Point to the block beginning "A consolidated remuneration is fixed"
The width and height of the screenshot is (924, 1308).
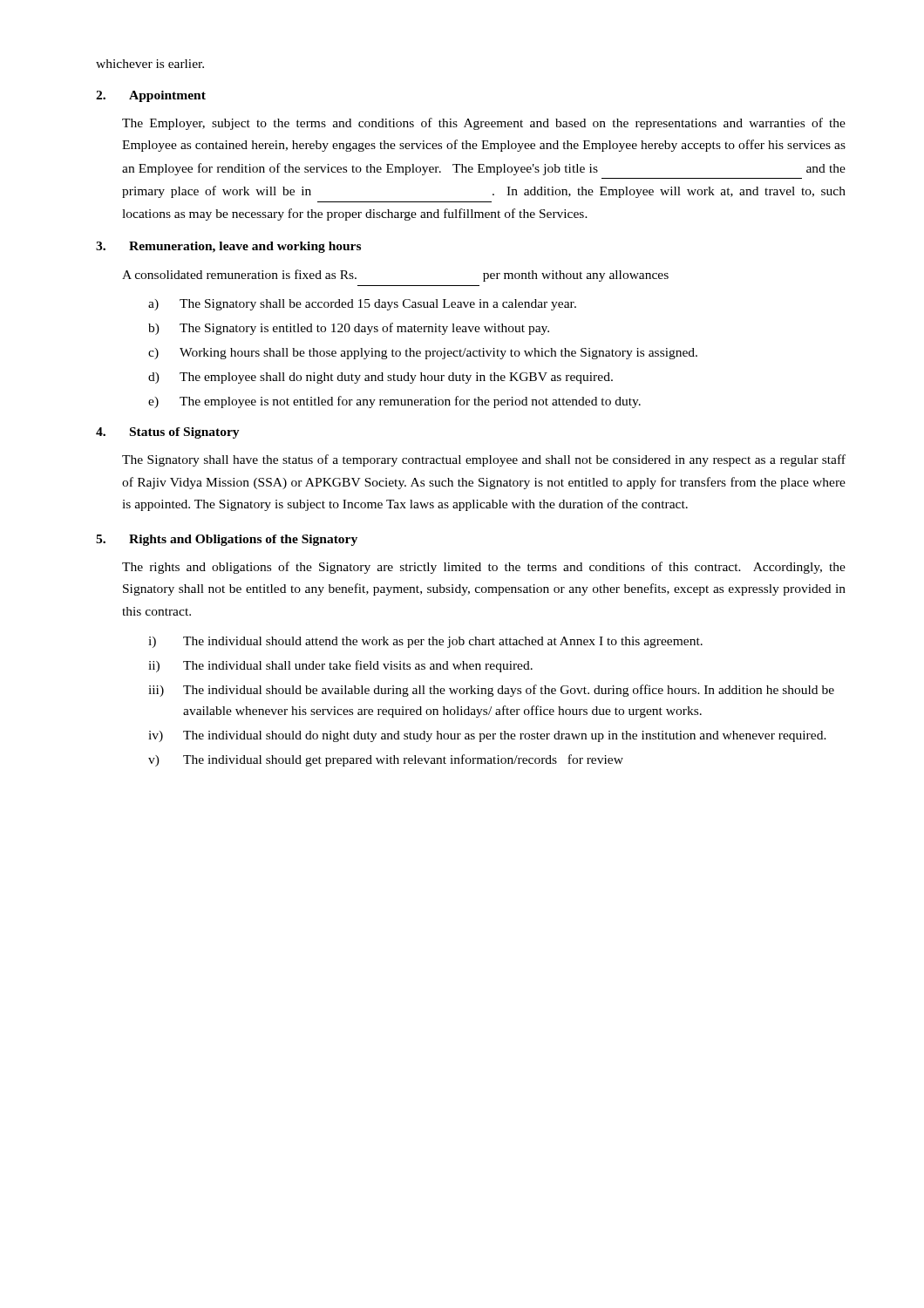395,274
